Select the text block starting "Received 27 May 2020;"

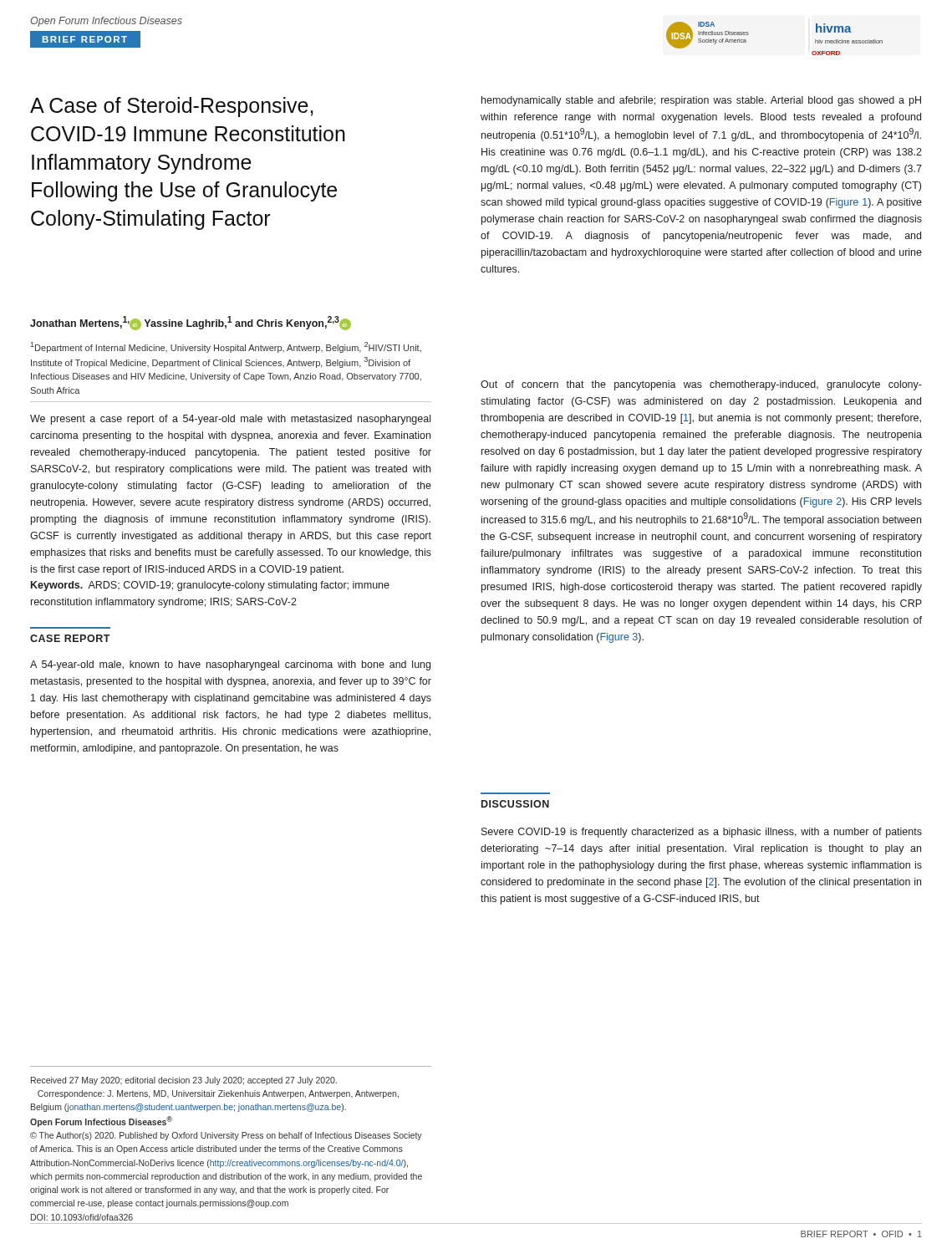coord(226,1148)
